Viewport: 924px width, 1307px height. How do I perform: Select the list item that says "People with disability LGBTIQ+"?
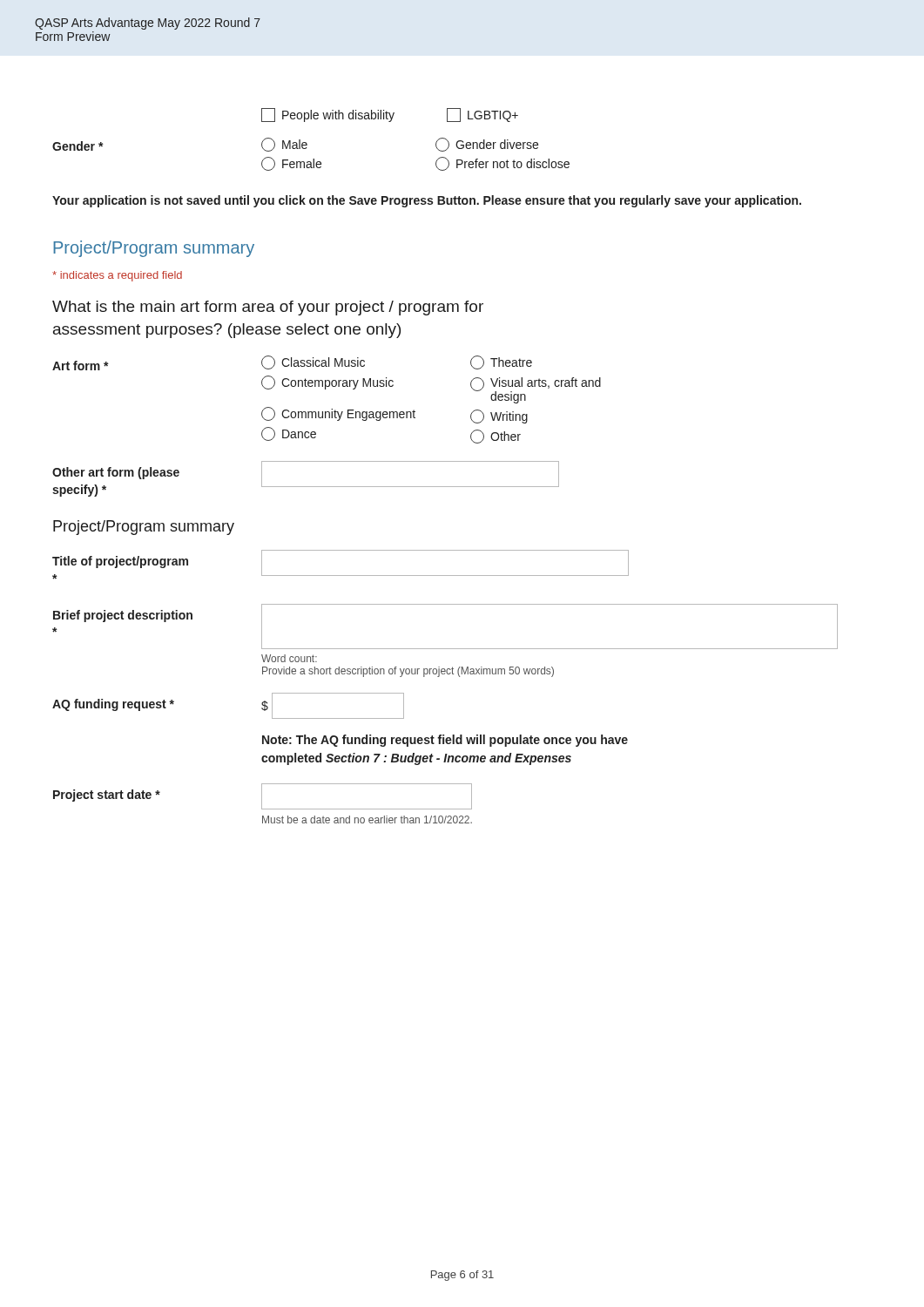click(x=390, y=115)
